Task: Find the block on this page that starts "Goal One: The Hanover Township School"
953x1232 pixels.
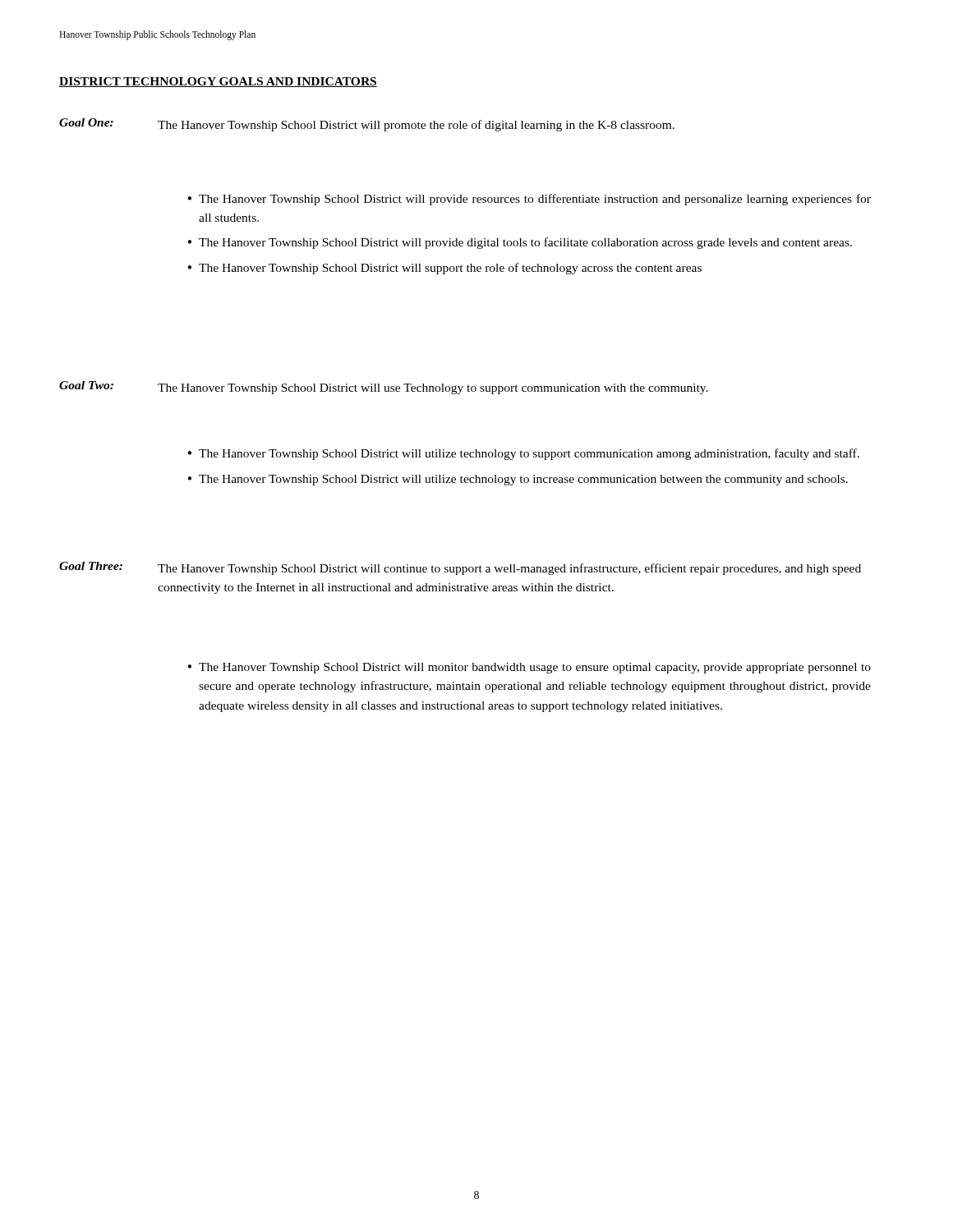Action: (476, 124)
